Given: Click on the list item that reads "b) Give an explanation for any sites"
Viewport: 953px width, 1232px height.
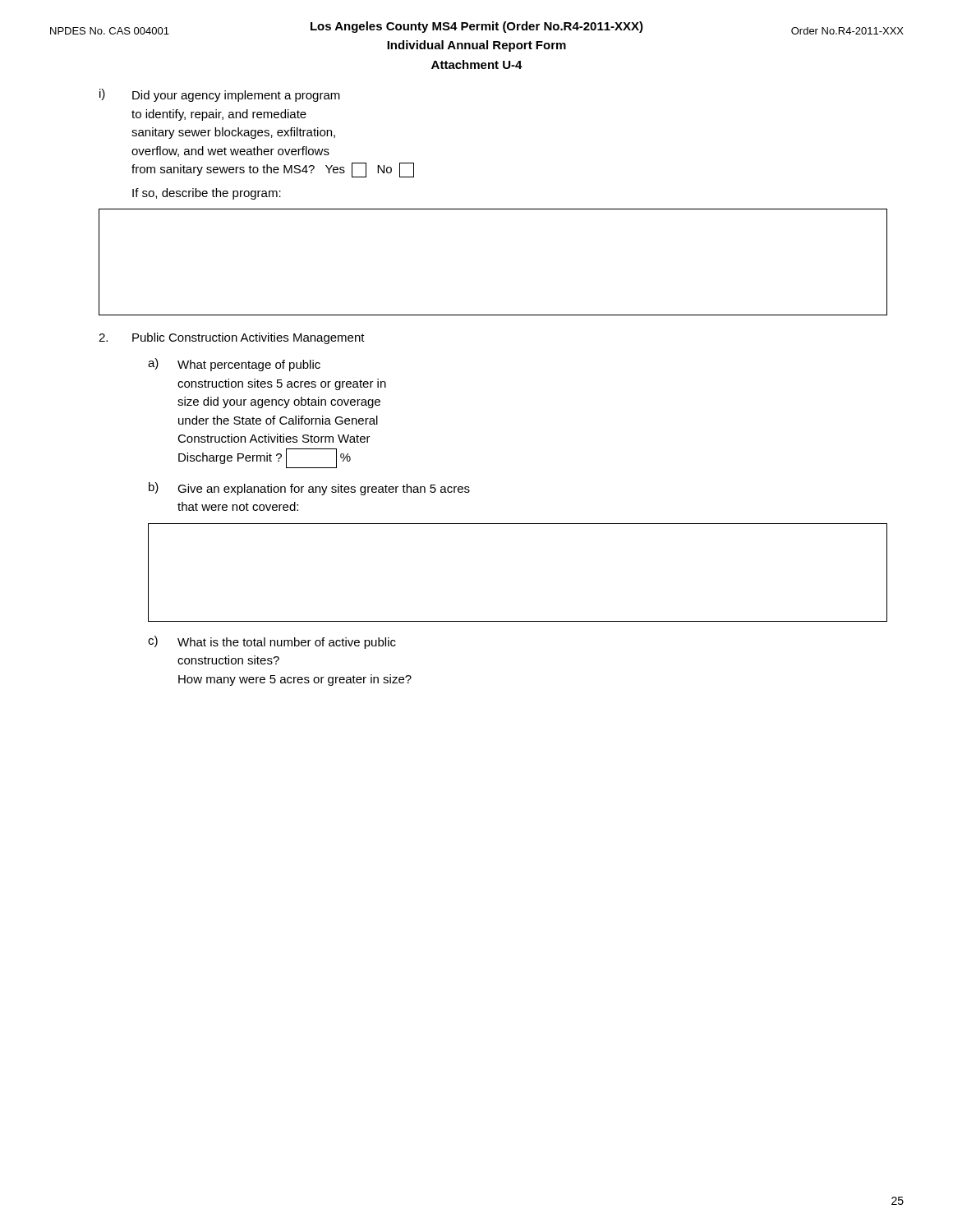Looking at the screenshot, I should [x=309, y=489].
